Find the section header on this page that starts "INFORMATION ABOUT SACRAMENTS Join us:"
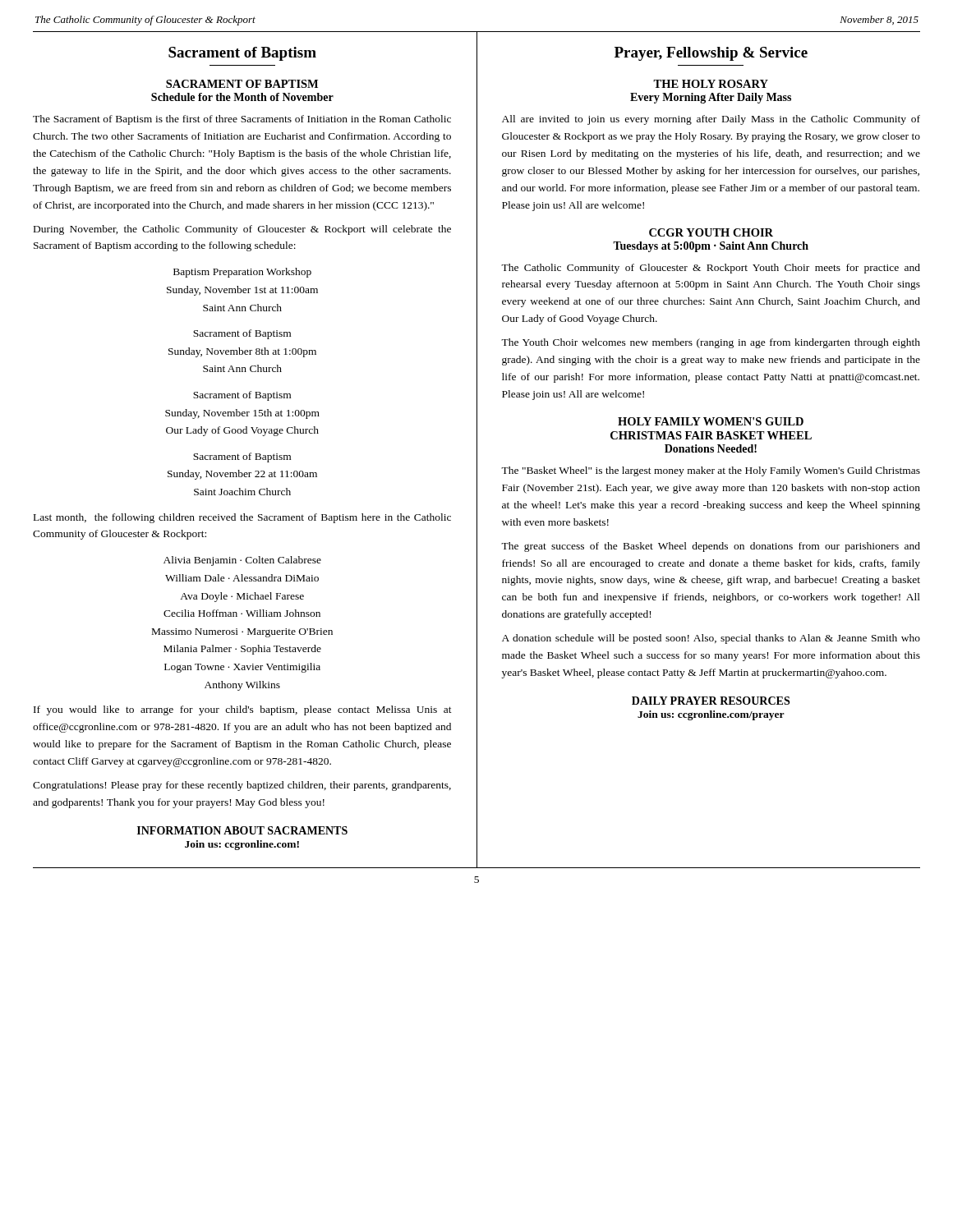 (242, 837)
